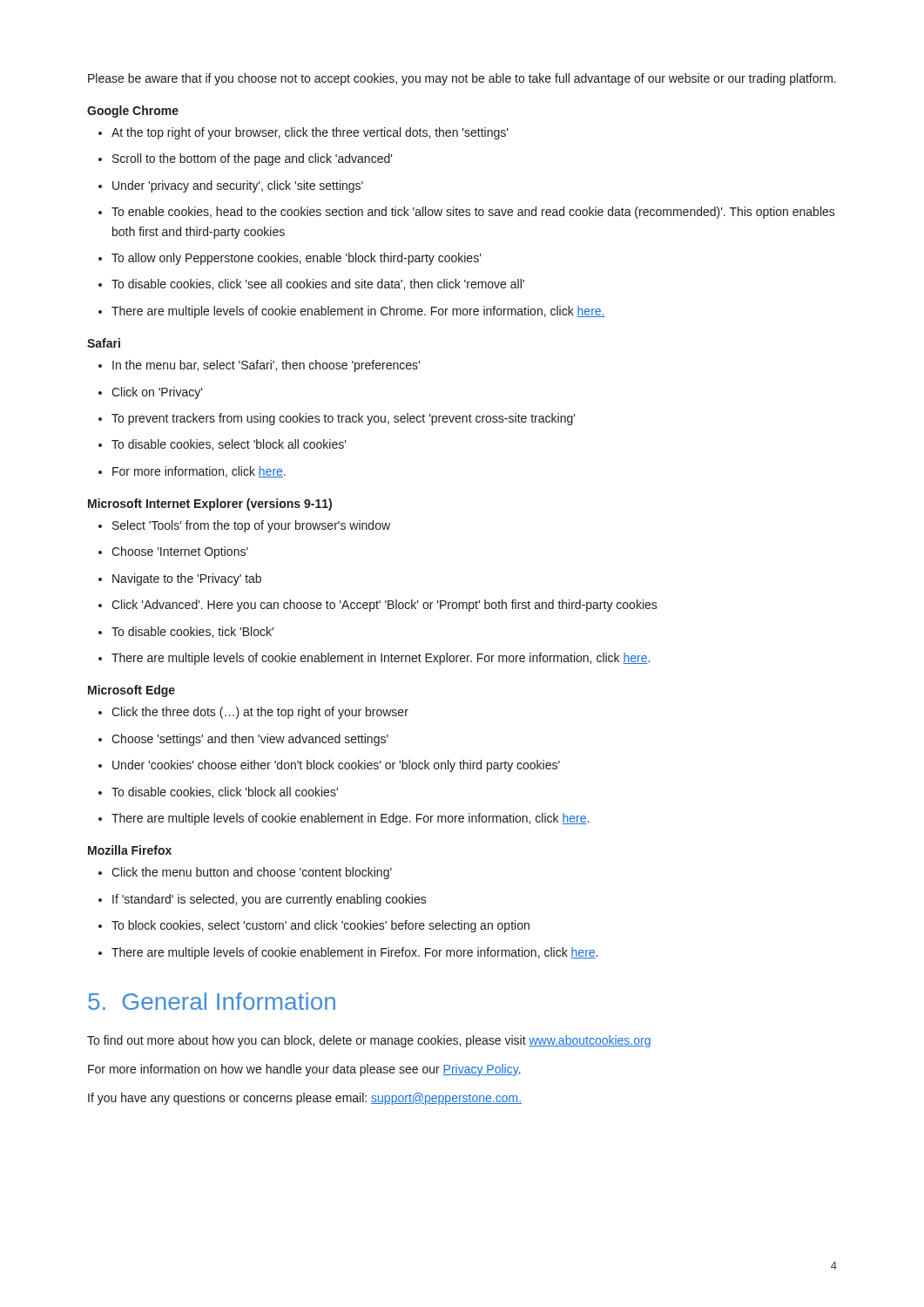The width and height of the screenshot is (924, 1307).
Task: Select the element starting "Choose 'settings' and then"
Action: coord(243,740)
